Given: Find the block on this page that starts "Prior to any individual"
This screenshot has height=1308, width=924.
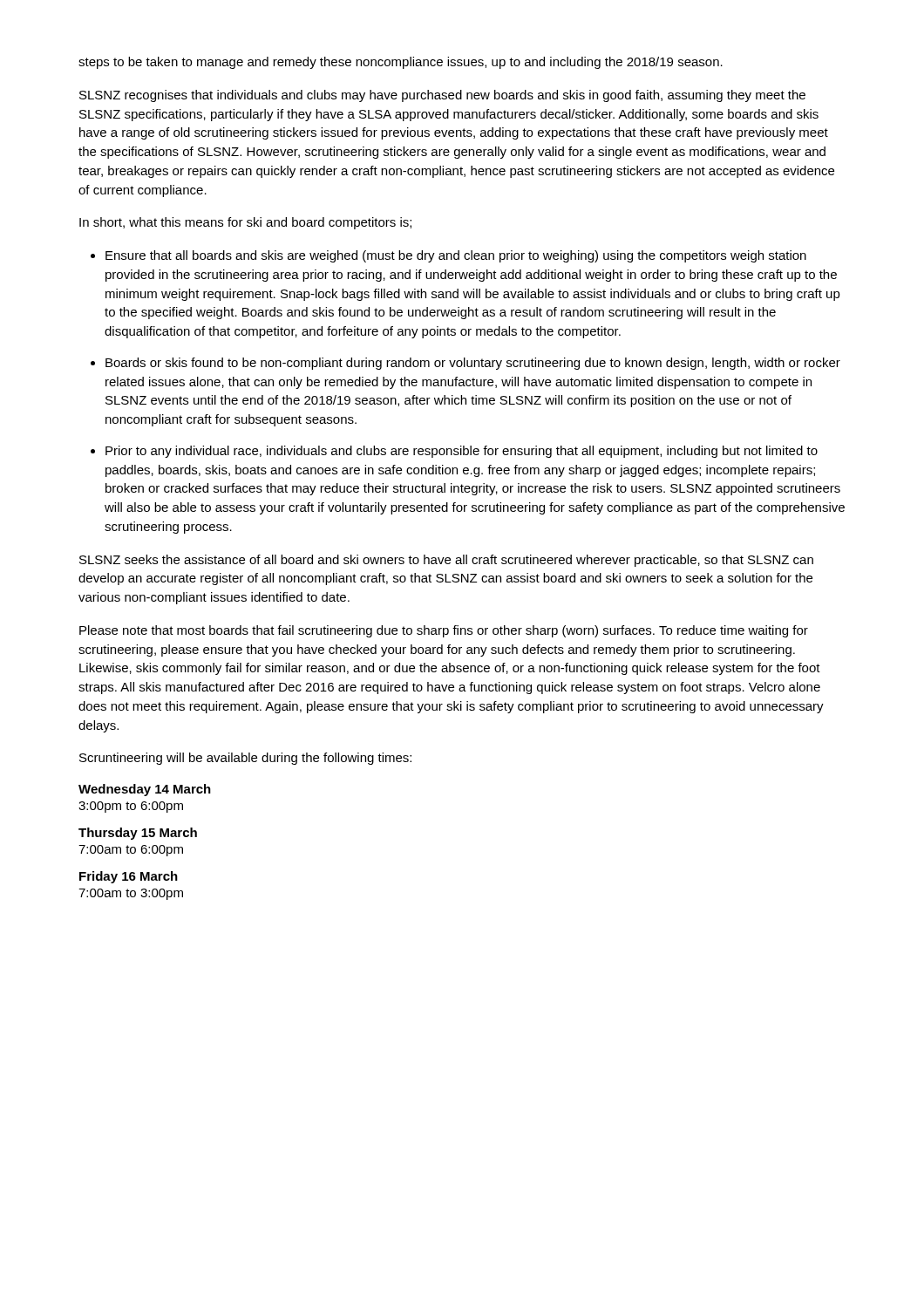Looking at the screenshot, I should click(x=475, y=488).
